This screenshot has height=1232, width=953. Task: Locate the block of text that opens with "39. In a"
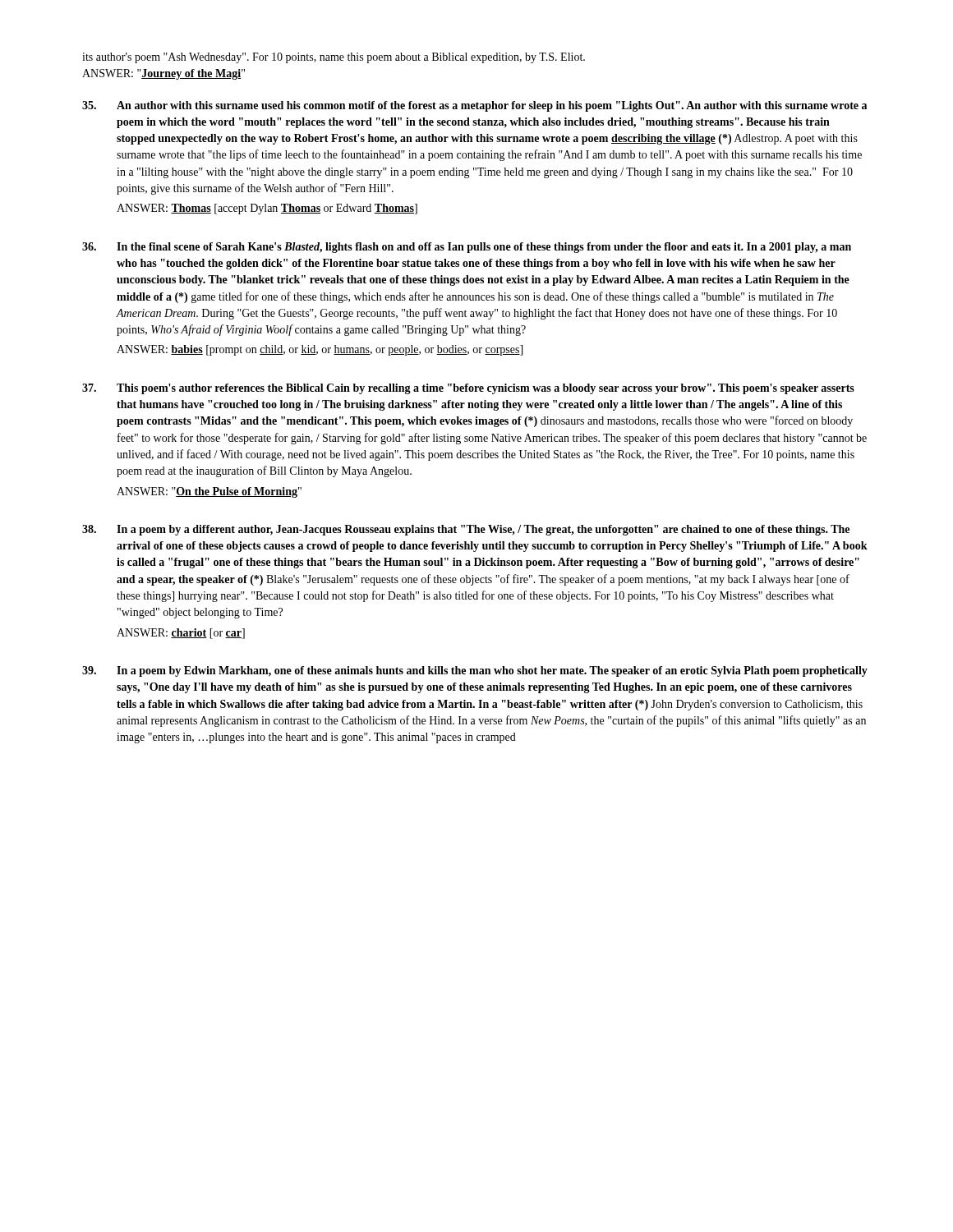(x=476, y=706)
